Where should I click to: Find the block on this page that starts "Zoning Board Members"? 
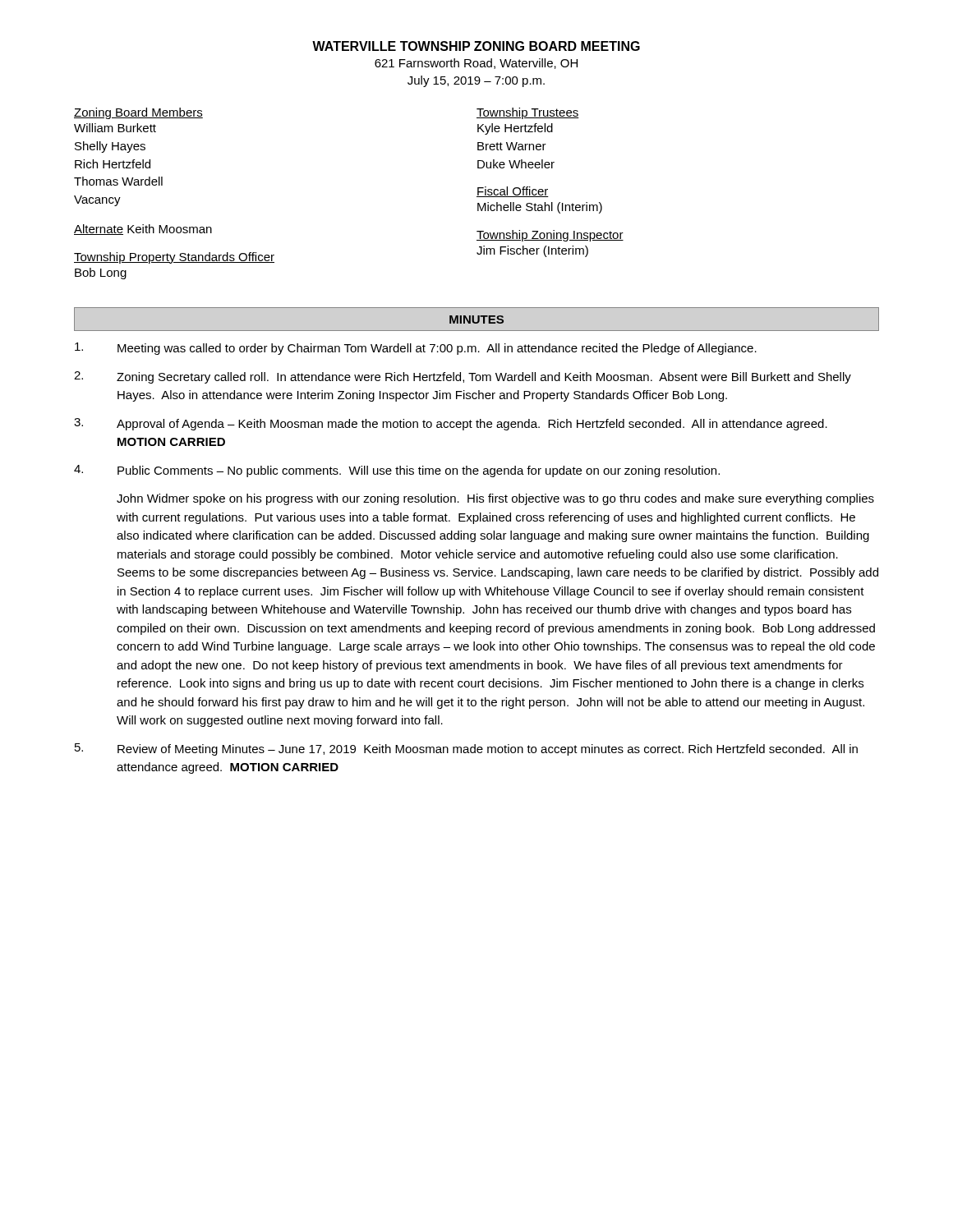138,113
